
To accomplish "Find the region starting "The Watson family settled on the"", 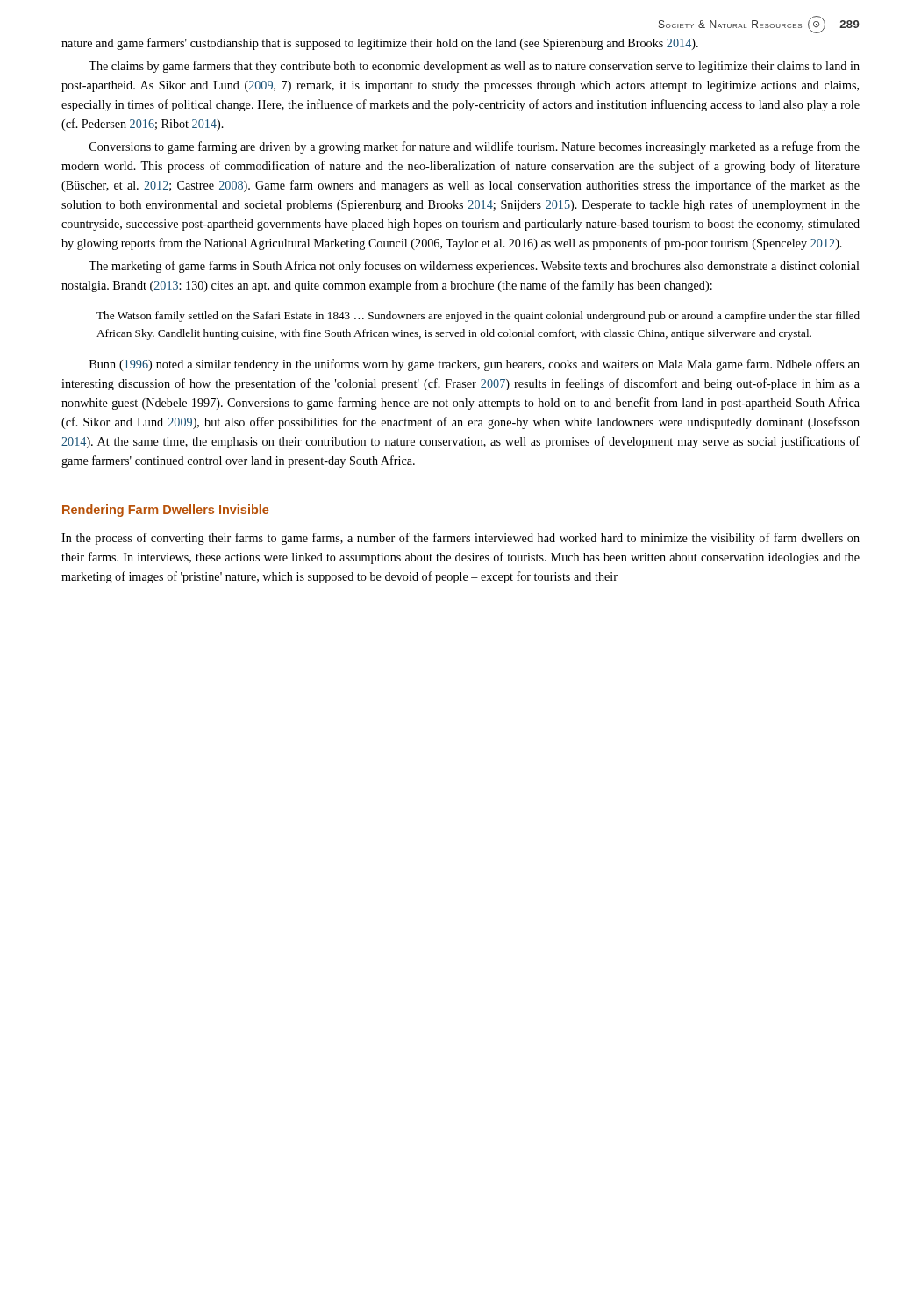I will [478, 324].
